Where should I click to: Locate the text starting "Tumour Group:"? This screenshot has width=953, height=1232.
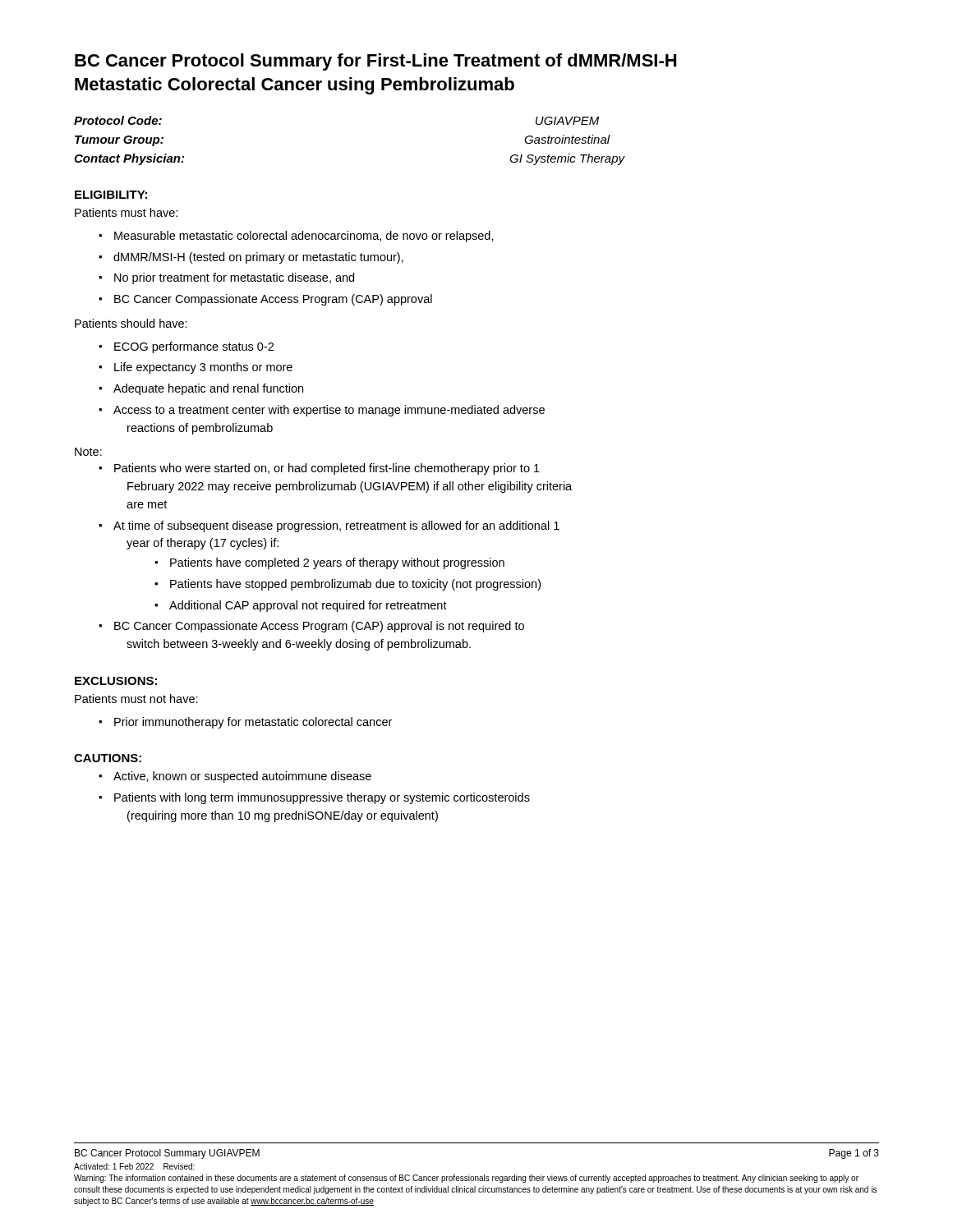[x=119, y=139]
